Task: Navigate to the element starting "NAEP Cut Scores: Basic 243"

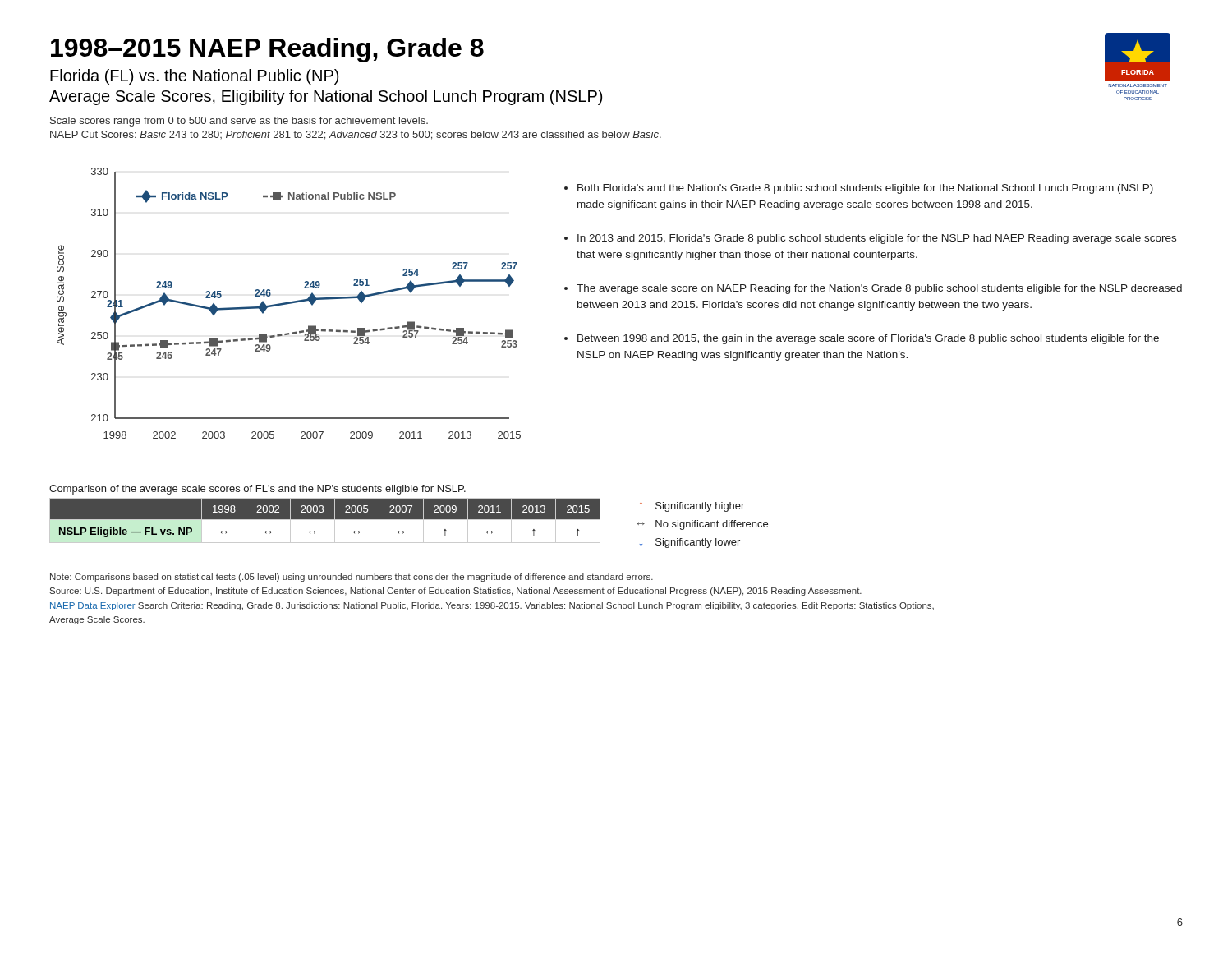Action: click(x=355, y=134)
